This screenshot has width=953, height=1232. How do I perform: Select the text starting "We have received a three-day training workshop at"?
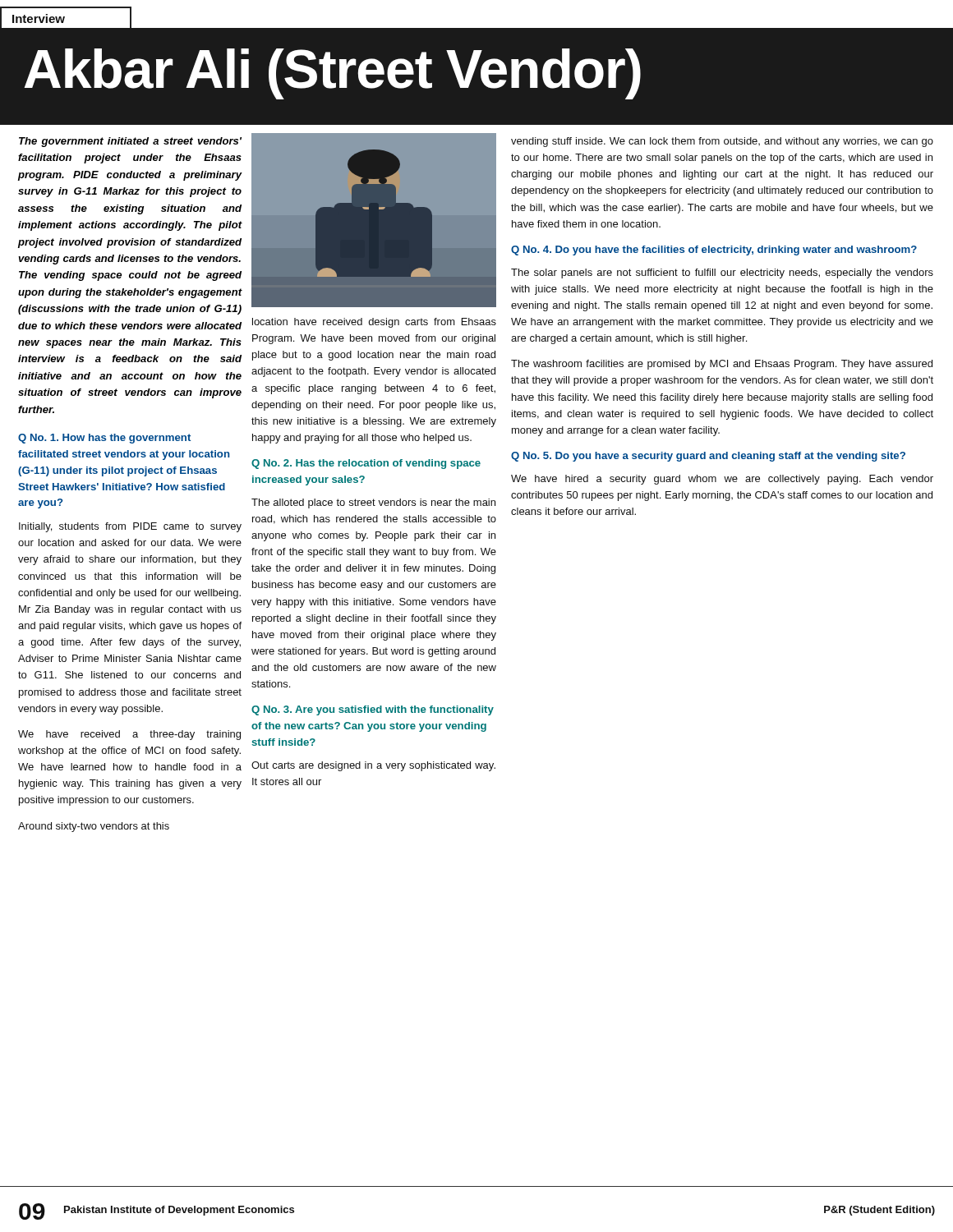[130, 767]
